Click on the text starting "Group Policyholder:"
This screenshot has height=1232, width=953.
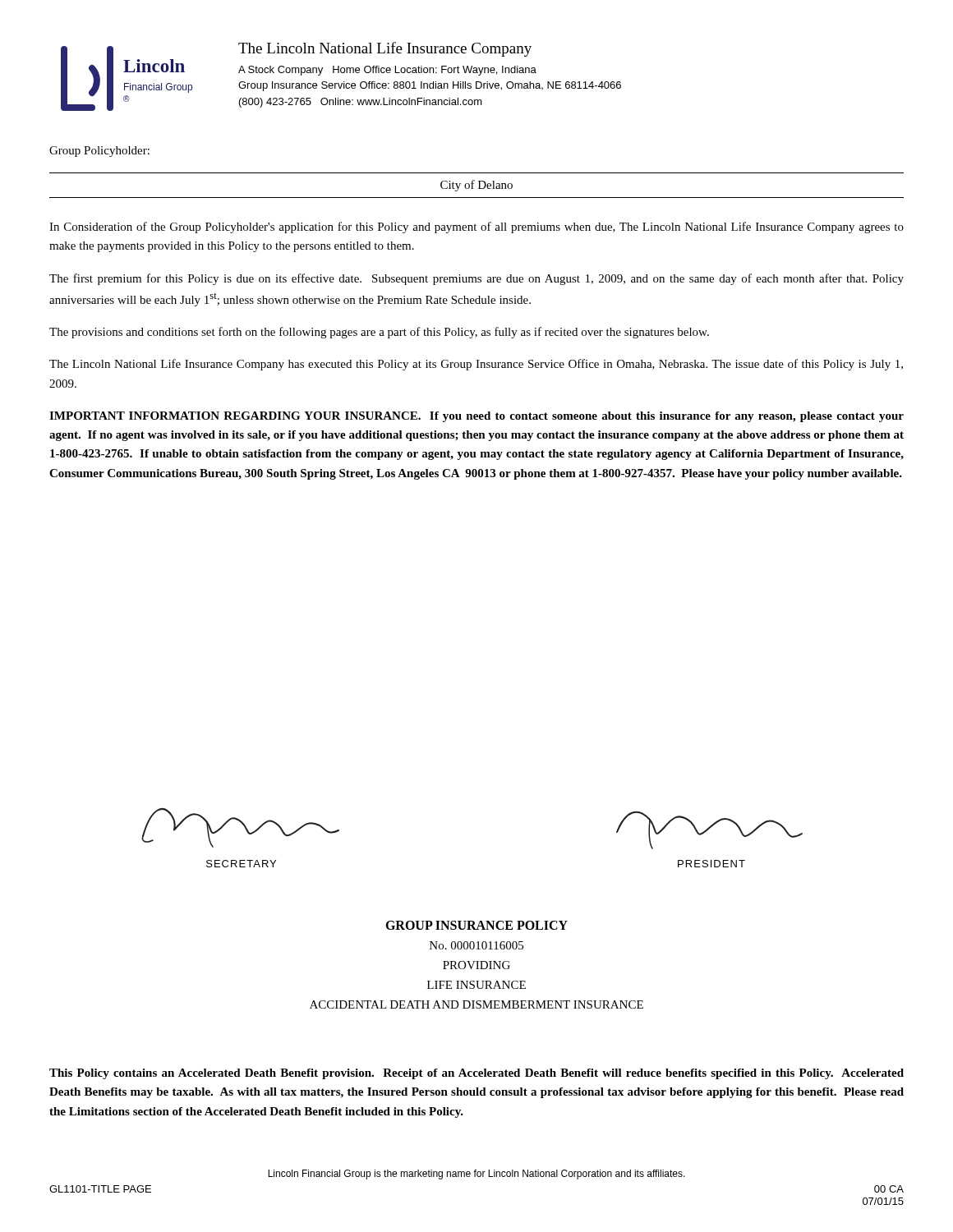pyautogui.click(x=100, y=150)
